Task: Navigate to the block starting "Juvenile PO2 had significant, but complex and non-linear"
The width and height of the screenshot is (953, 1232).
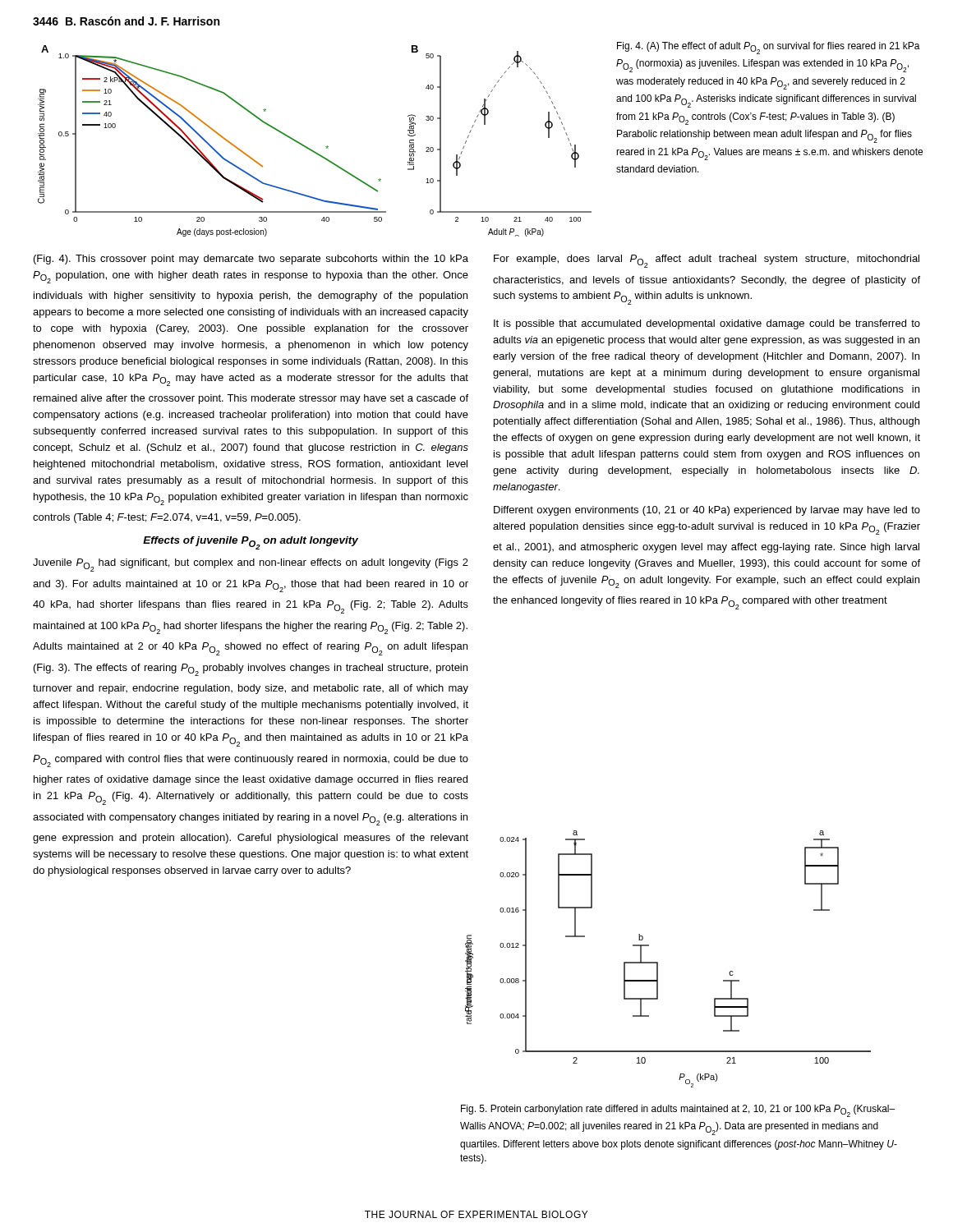Action: (251, 717)
